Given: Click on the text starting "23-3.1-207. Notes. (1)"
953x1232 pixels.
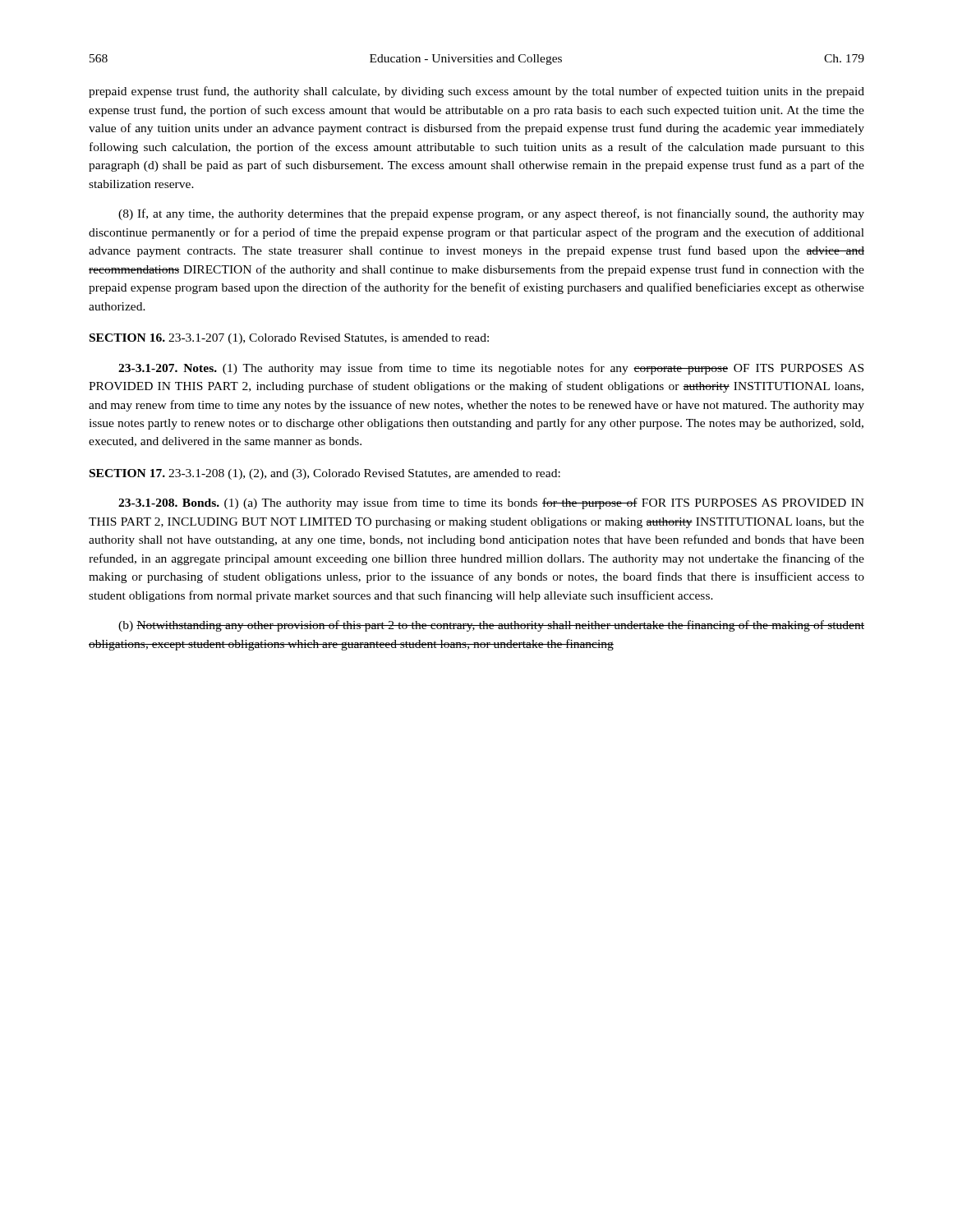Looking at the screenshot, I should pyautogui.click(x=476, y=404).
